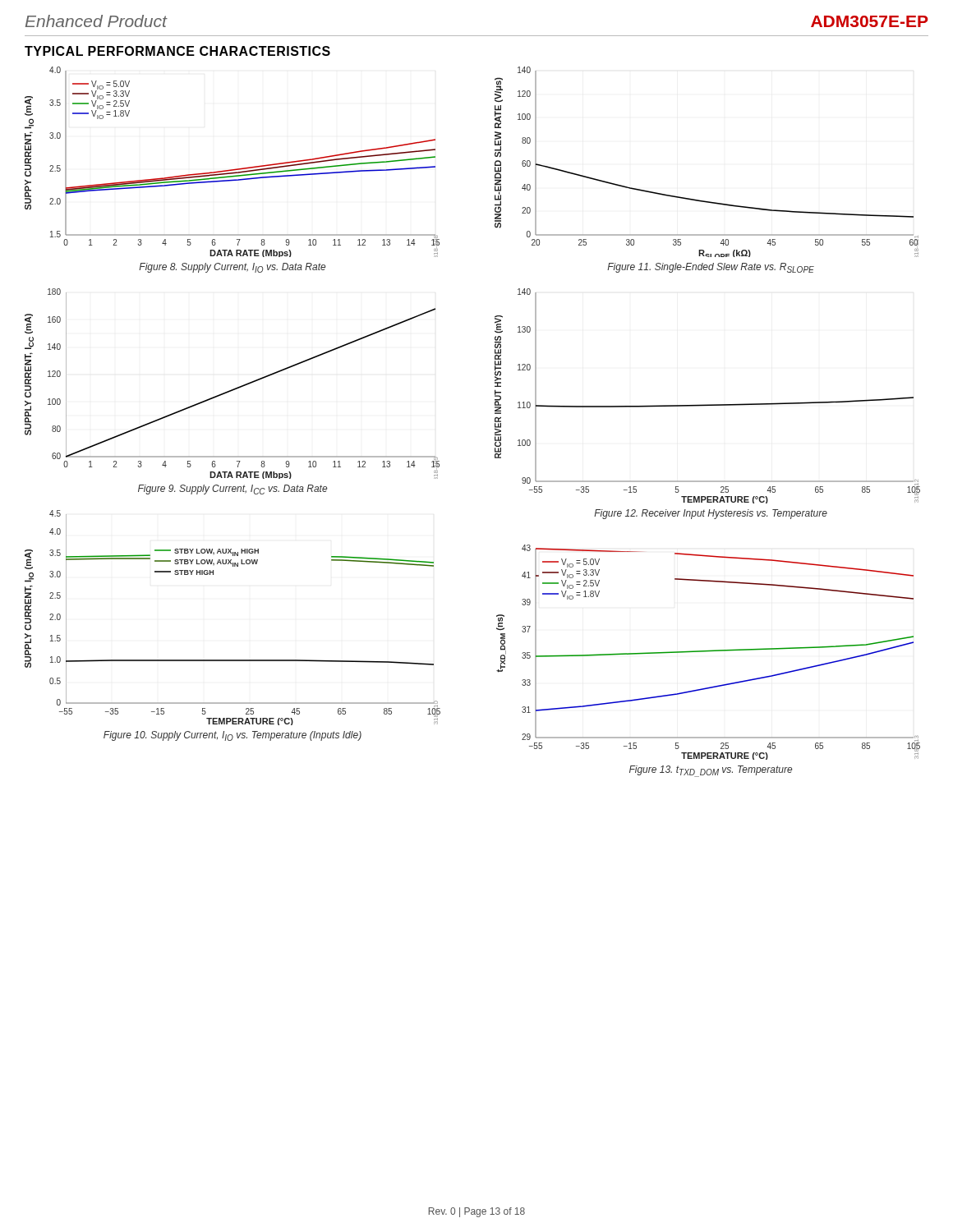Select the text block starting "Figure 13. tTXD_DOM vs. Temperature"

tap(711, 771)
